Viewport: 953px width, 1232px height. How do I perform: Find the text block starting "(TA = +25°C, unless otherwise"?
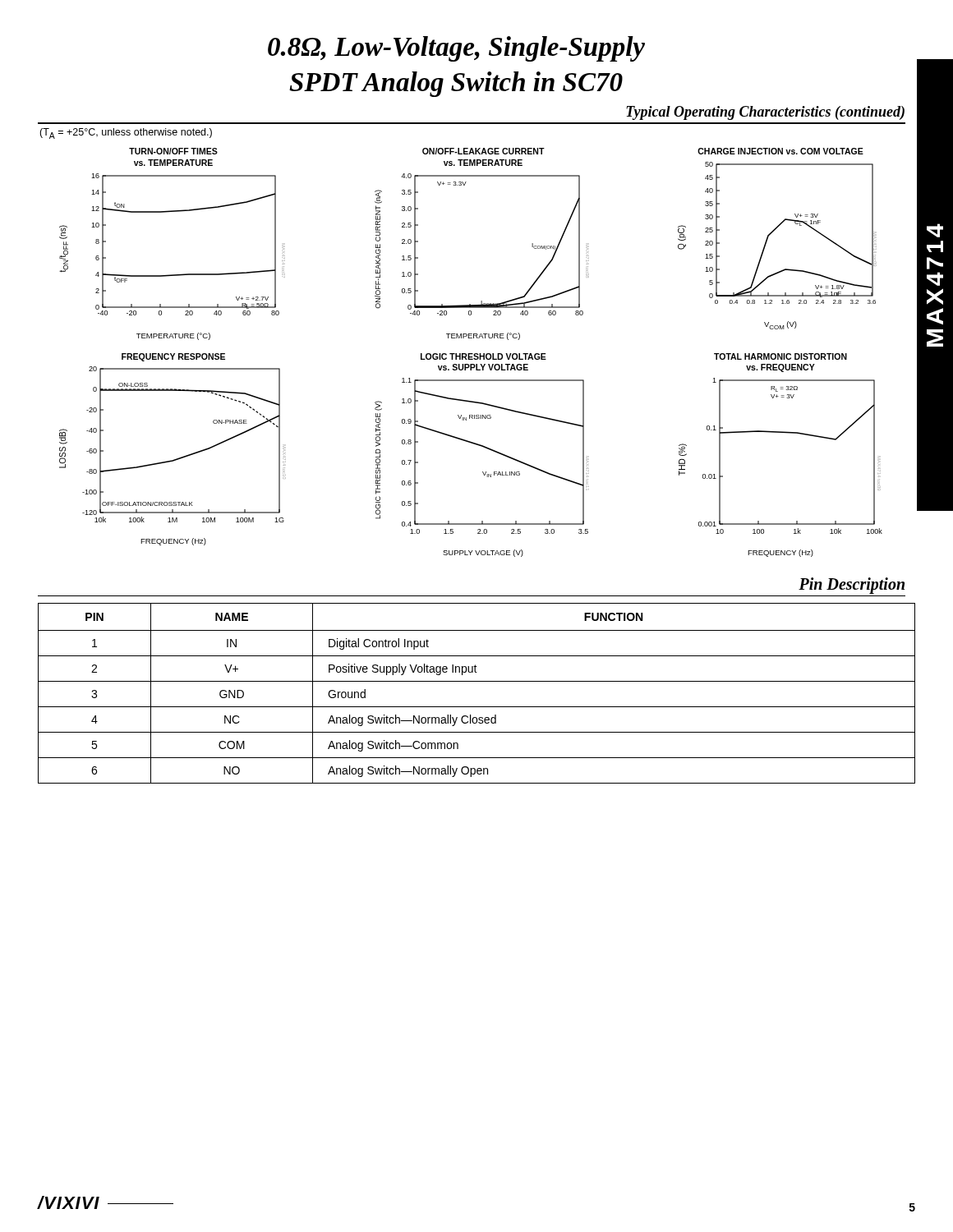pos(126,133)
